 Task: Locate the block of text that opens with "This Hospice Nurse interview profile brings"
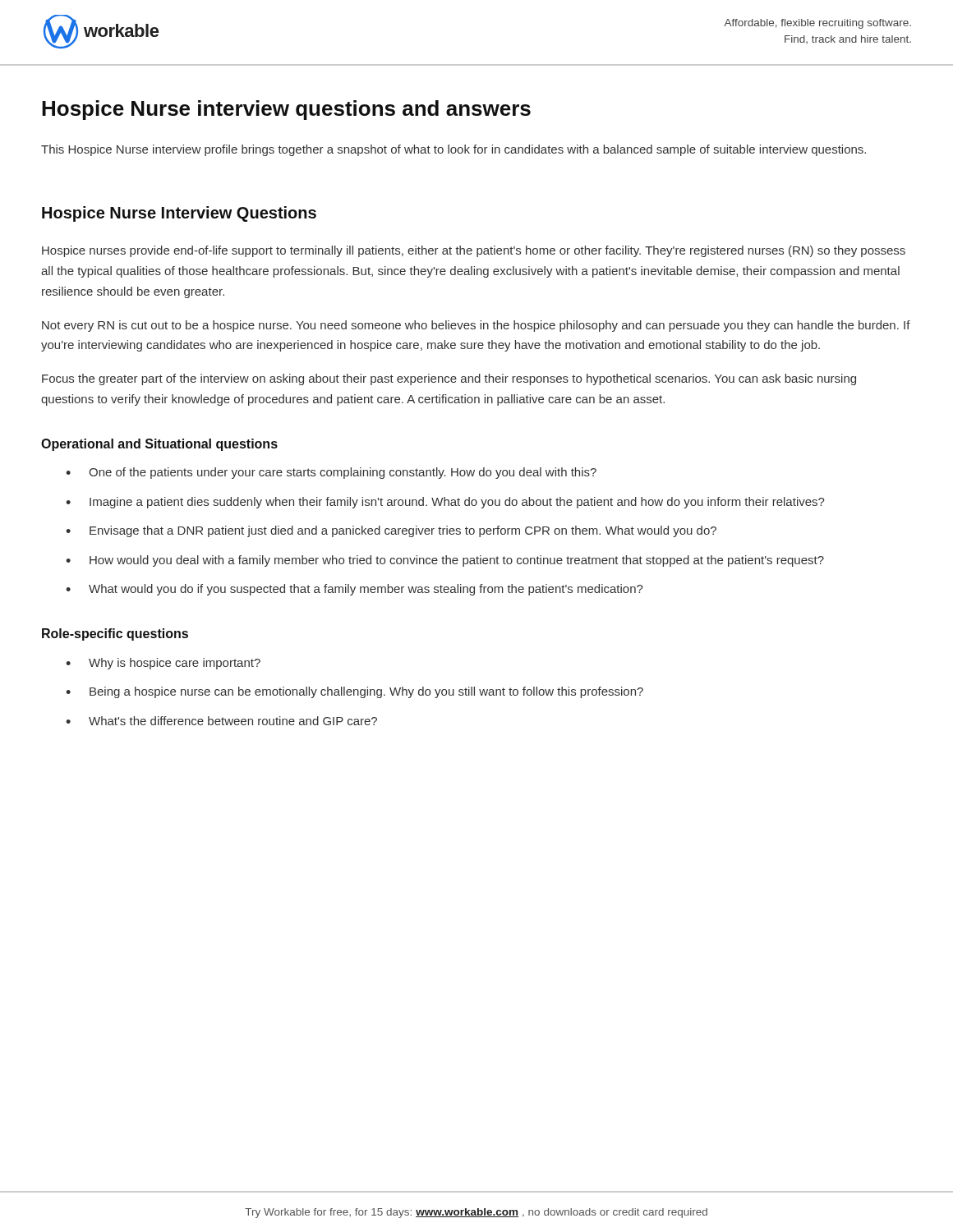454,149
